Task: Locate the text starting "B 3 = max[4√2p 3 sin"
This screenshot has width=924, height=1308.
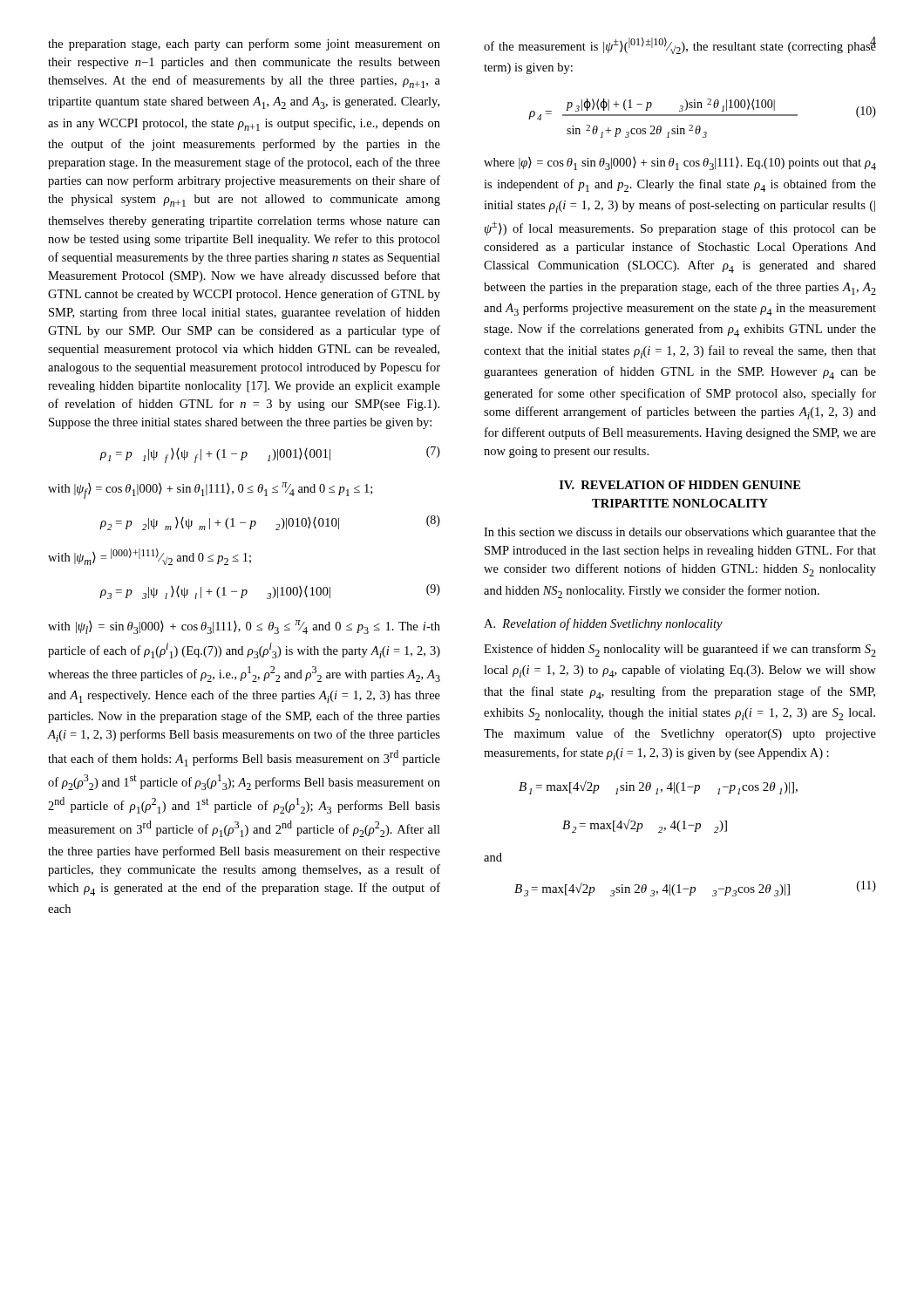Action: [x=693, y=888]
